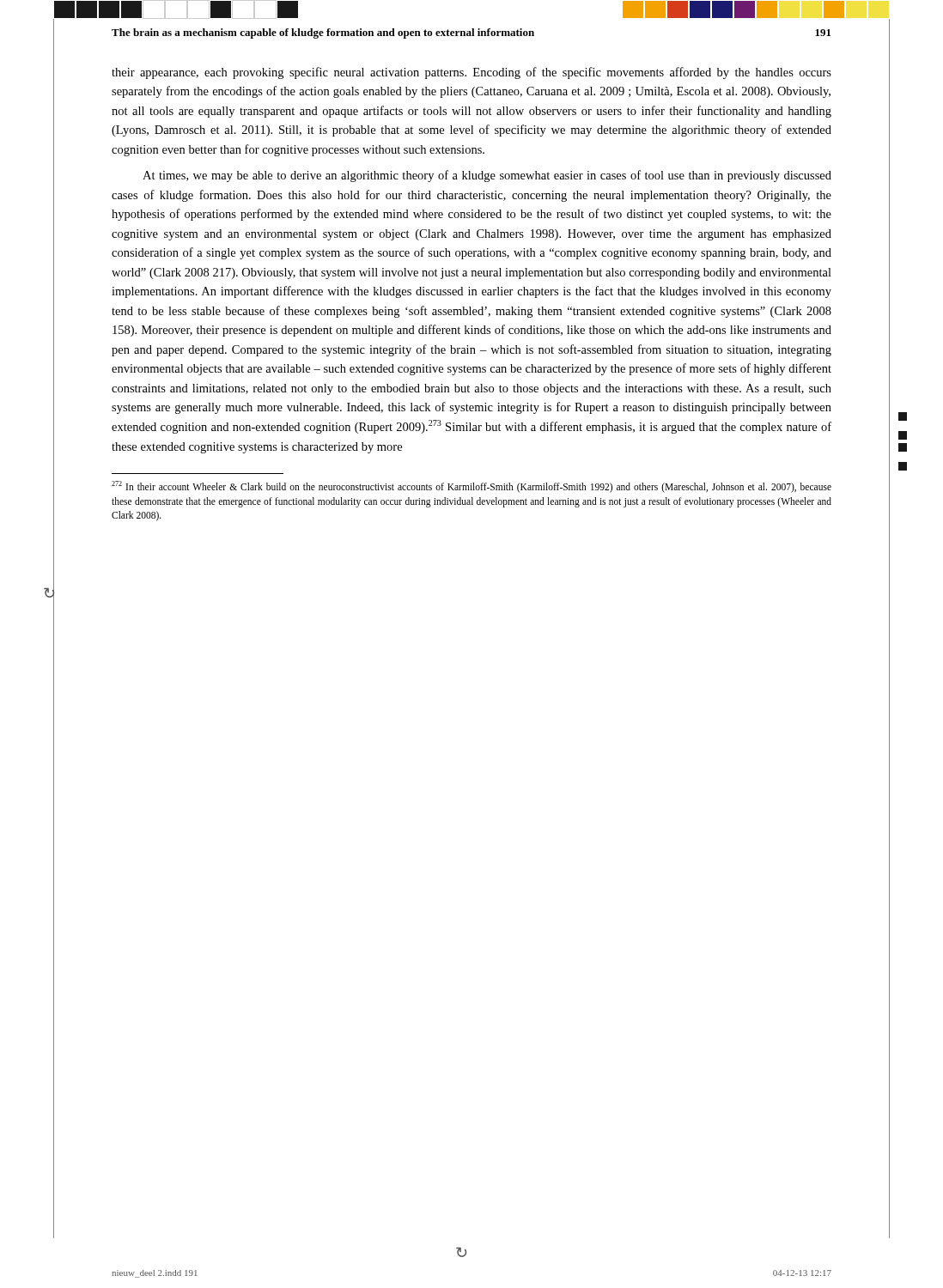Point to the text block starting "their appearance, each"

472,111
